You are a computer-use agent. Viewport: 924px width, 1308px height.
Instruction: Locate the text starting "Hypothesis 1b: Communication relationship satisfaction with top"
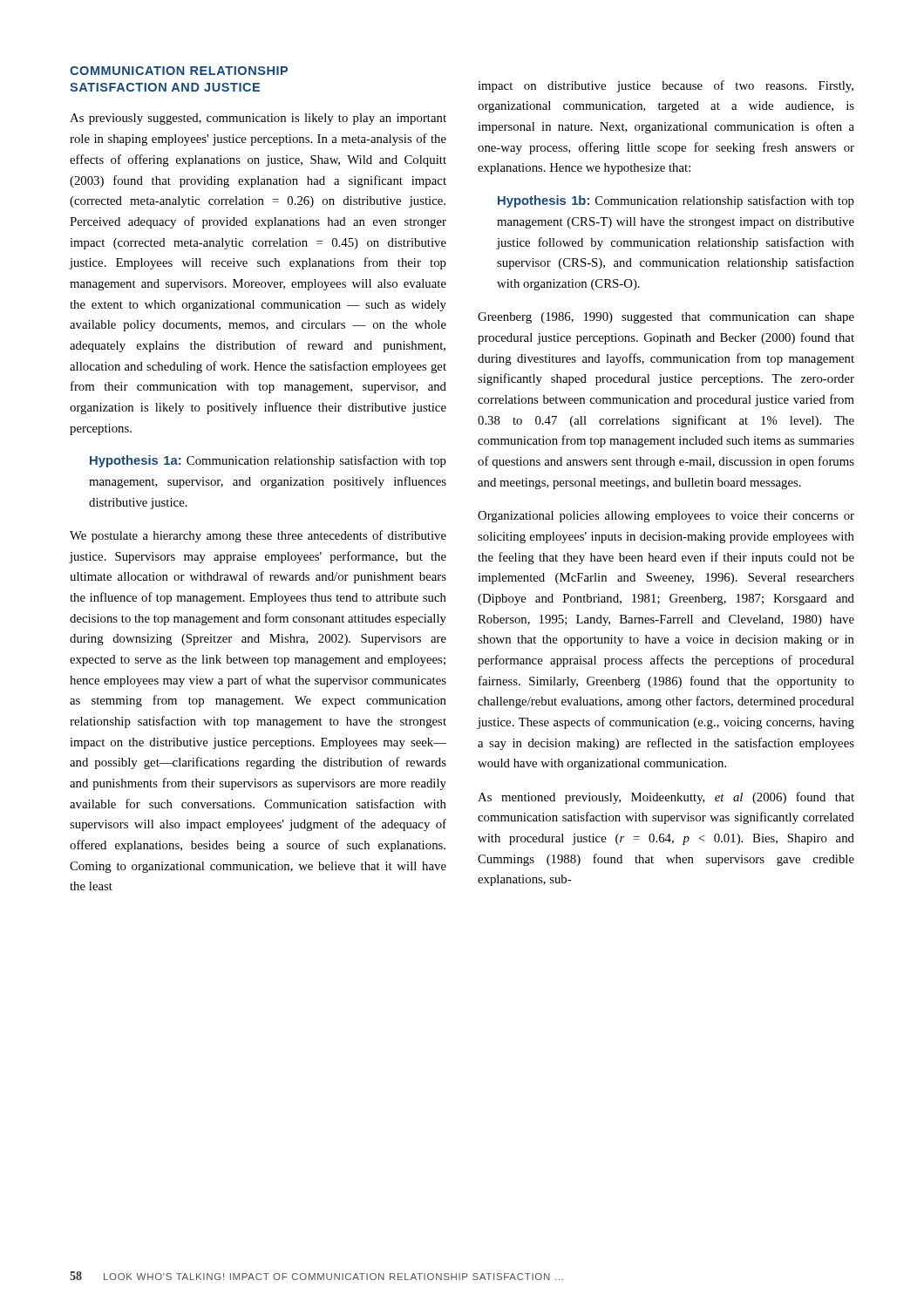click(x=676, y=243)
